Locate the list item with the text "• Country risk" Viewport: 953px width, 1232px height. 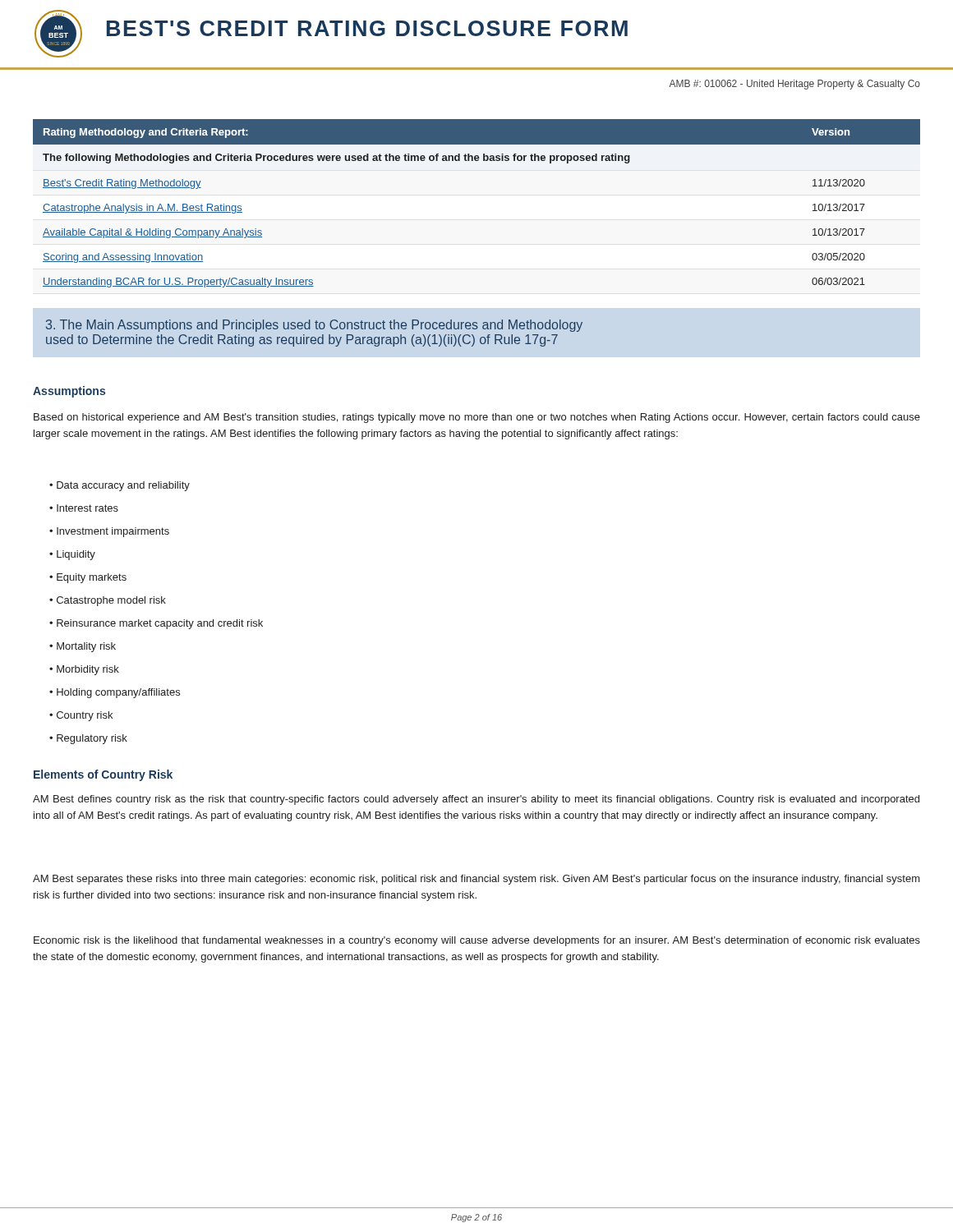(81, 715)
